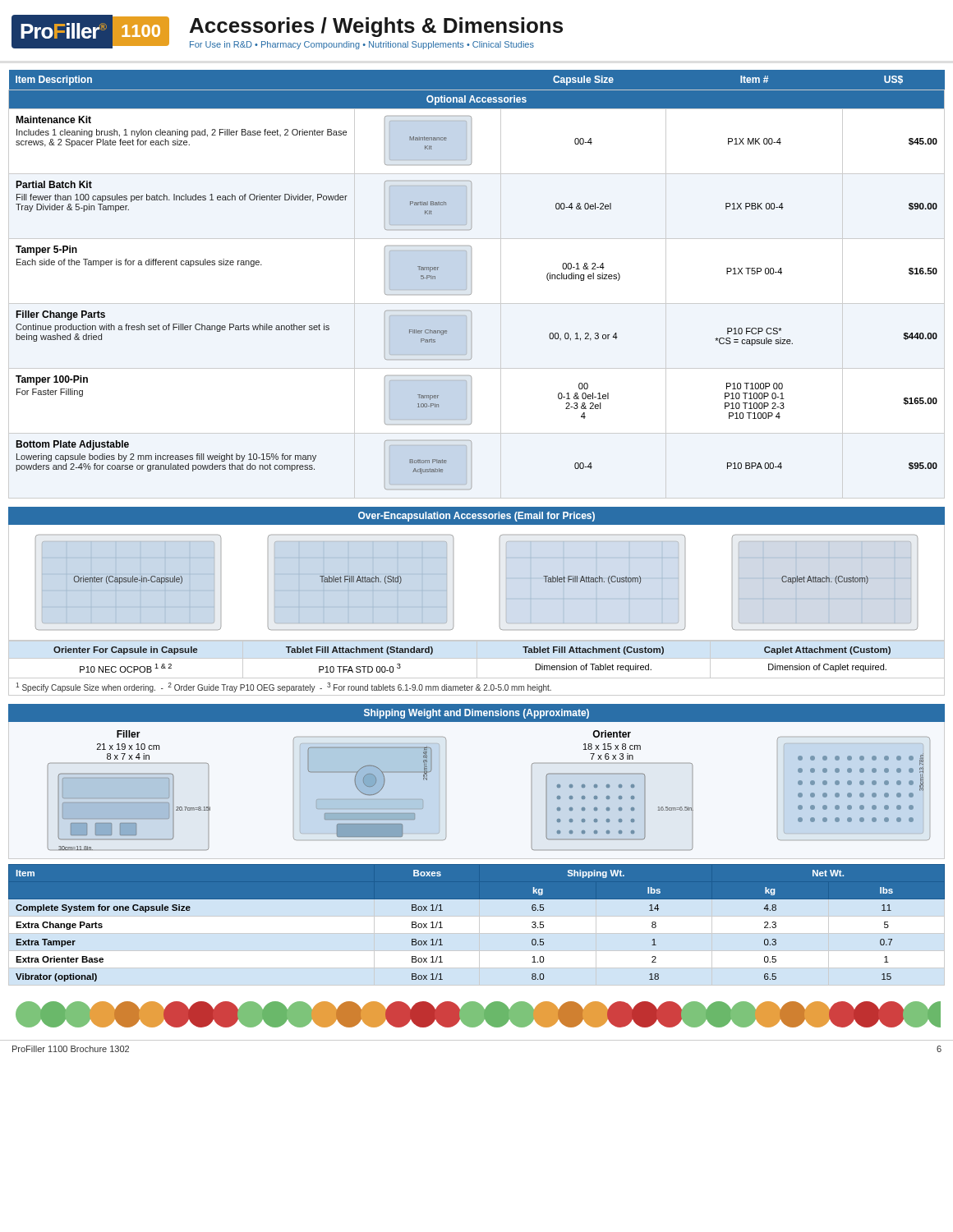953x1232 pixels.
Task: Locate the schematic
Action: click(x=476, y=791)
